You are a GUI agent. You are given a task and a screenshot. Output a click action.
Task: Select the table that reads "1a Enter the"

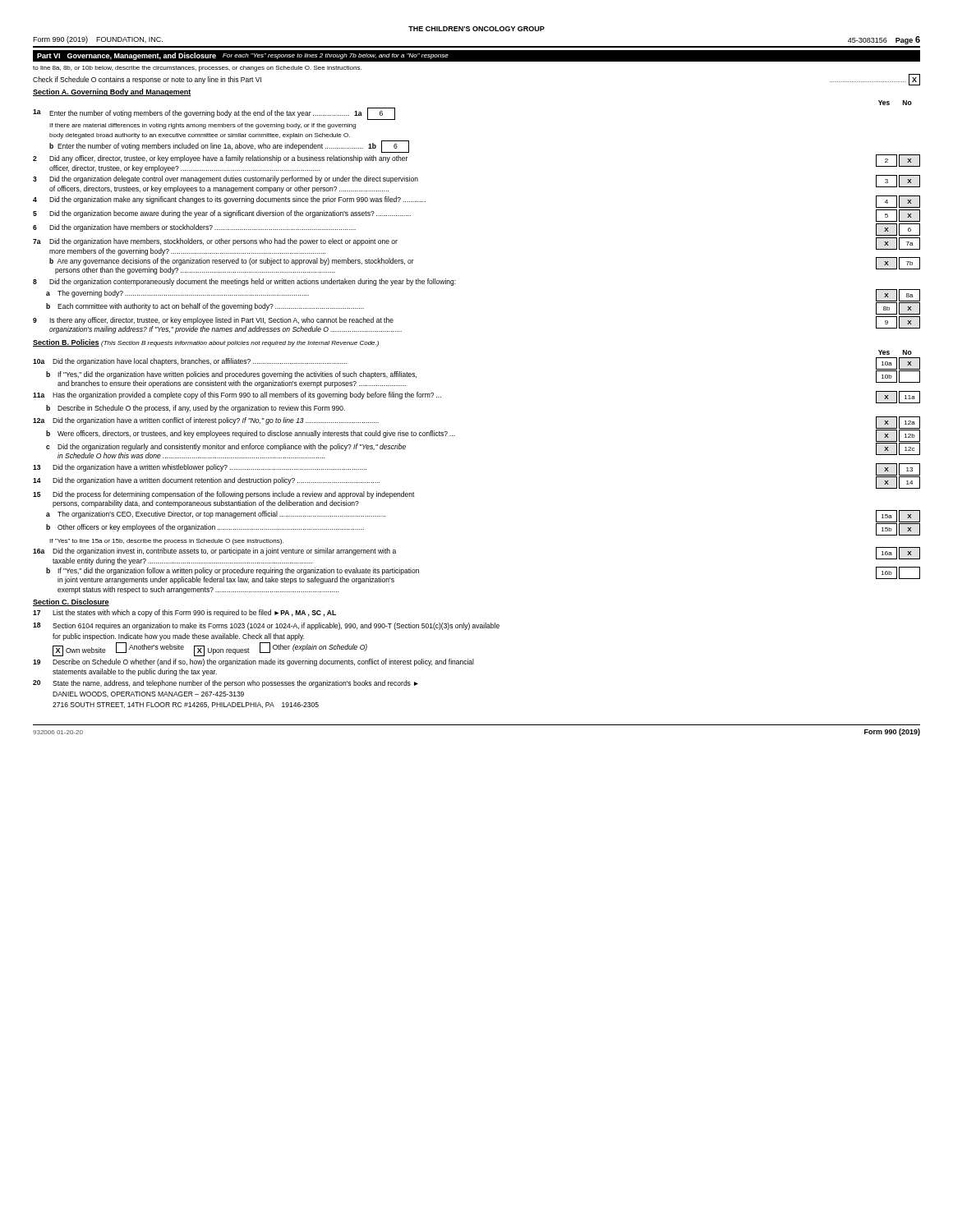click(476, 221)
